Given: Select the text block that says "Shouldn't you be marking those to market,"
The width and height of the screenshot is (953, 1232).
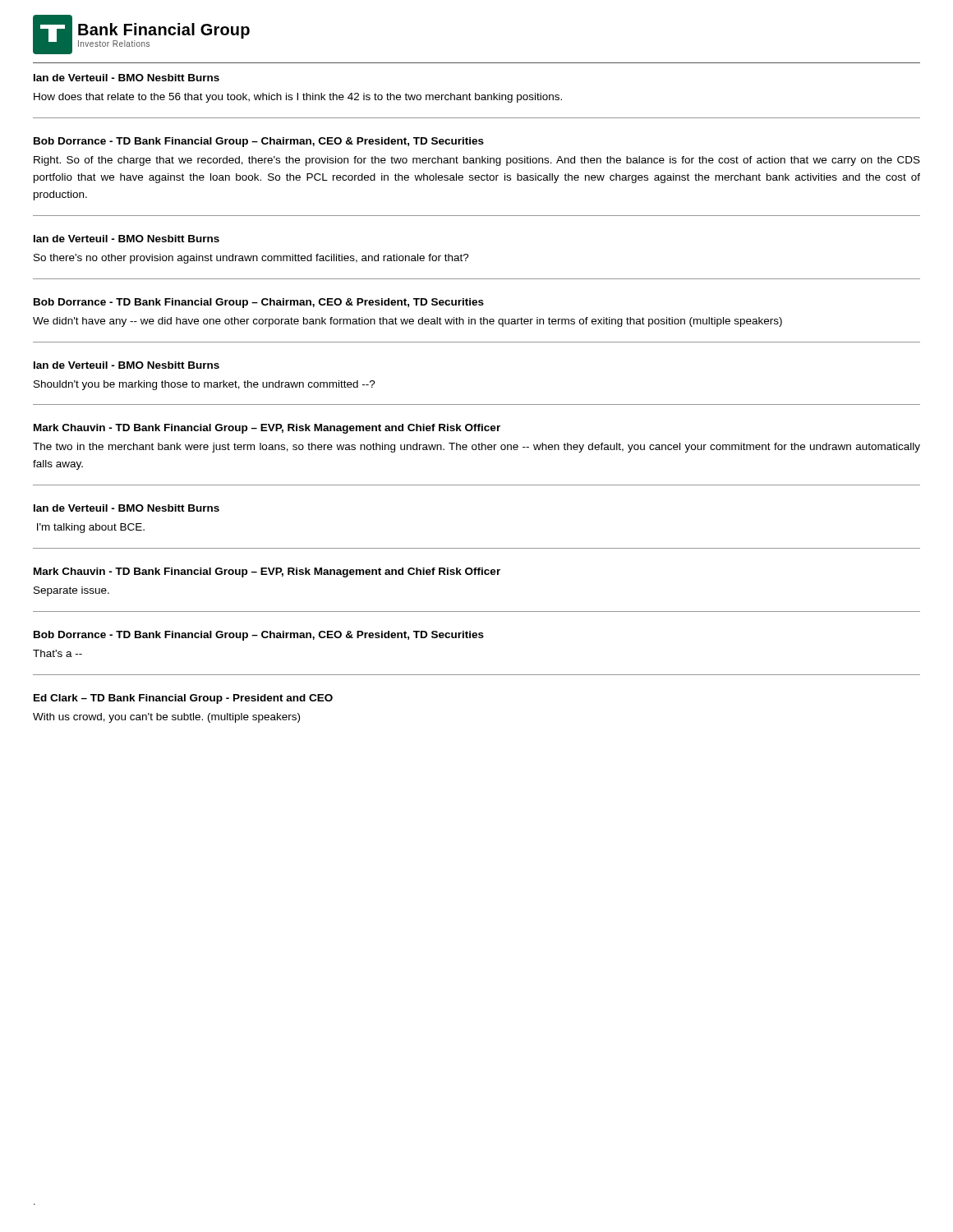Looking at the screenshot, I should click(x=204, y=384).
